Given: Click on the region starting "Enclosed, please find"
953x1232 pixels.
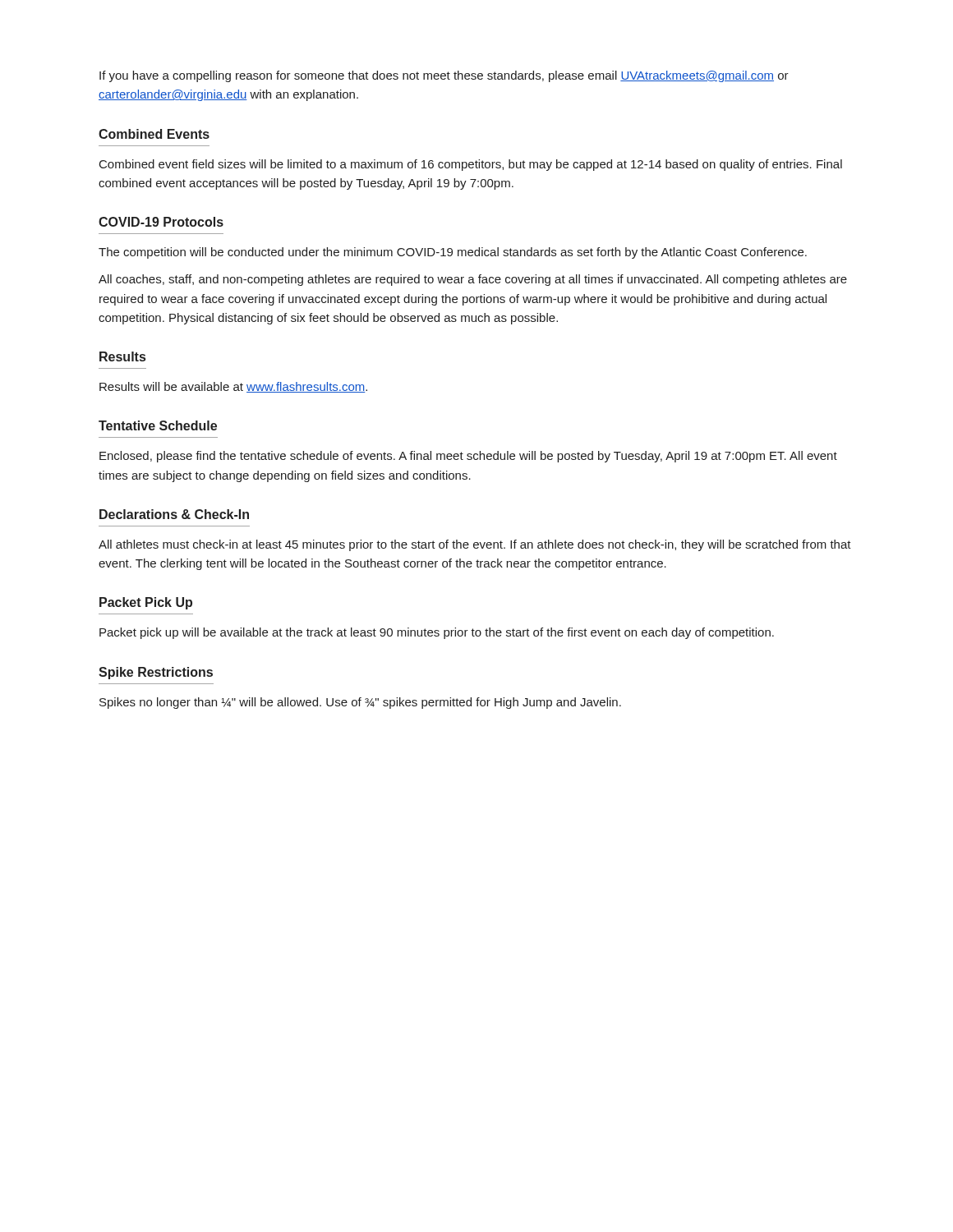Looking at the screenshot, I should tap(468, 465).
